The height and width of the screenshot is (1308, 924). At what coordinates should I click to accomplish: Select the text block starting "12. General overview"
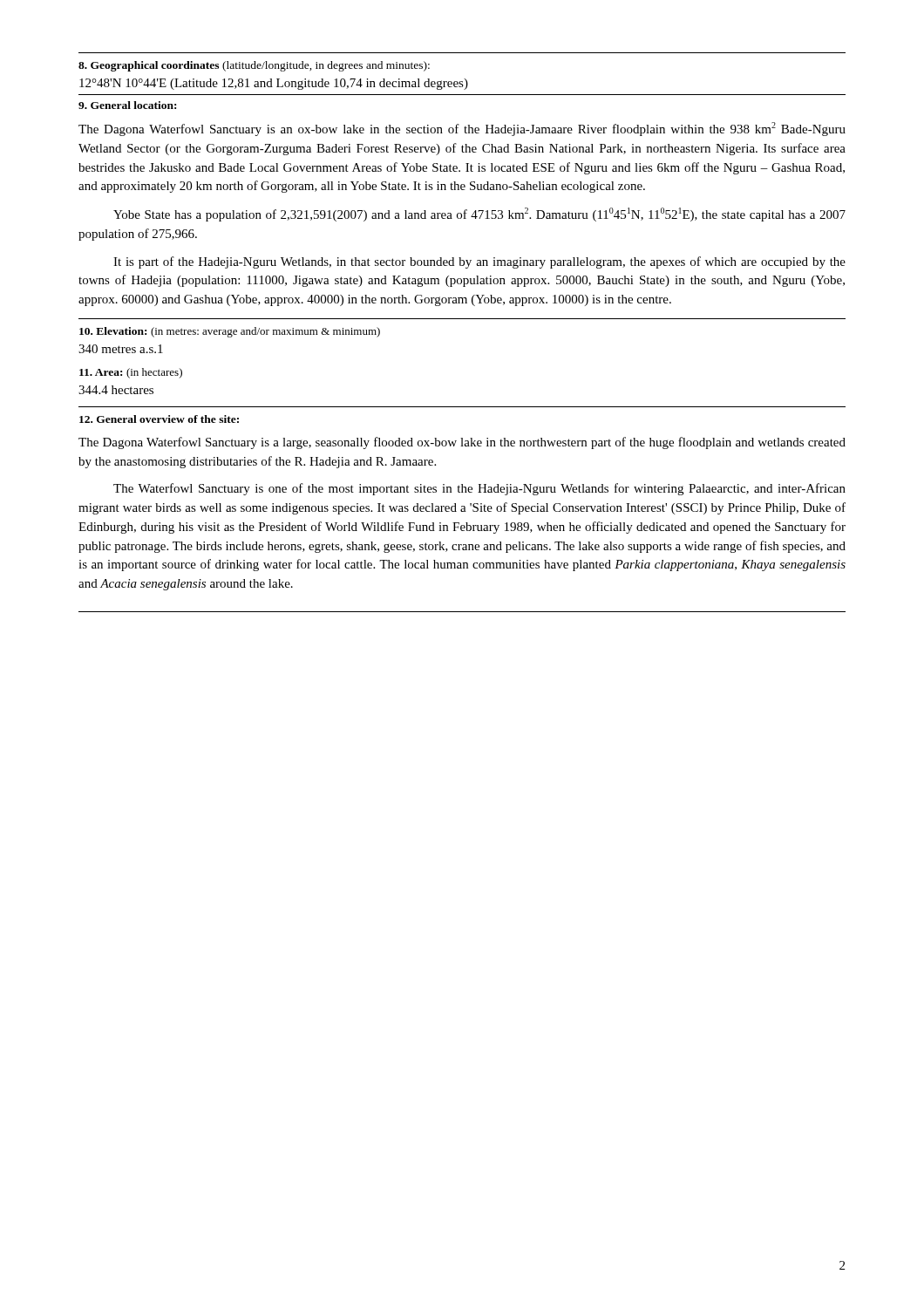[x=462, y=503]
